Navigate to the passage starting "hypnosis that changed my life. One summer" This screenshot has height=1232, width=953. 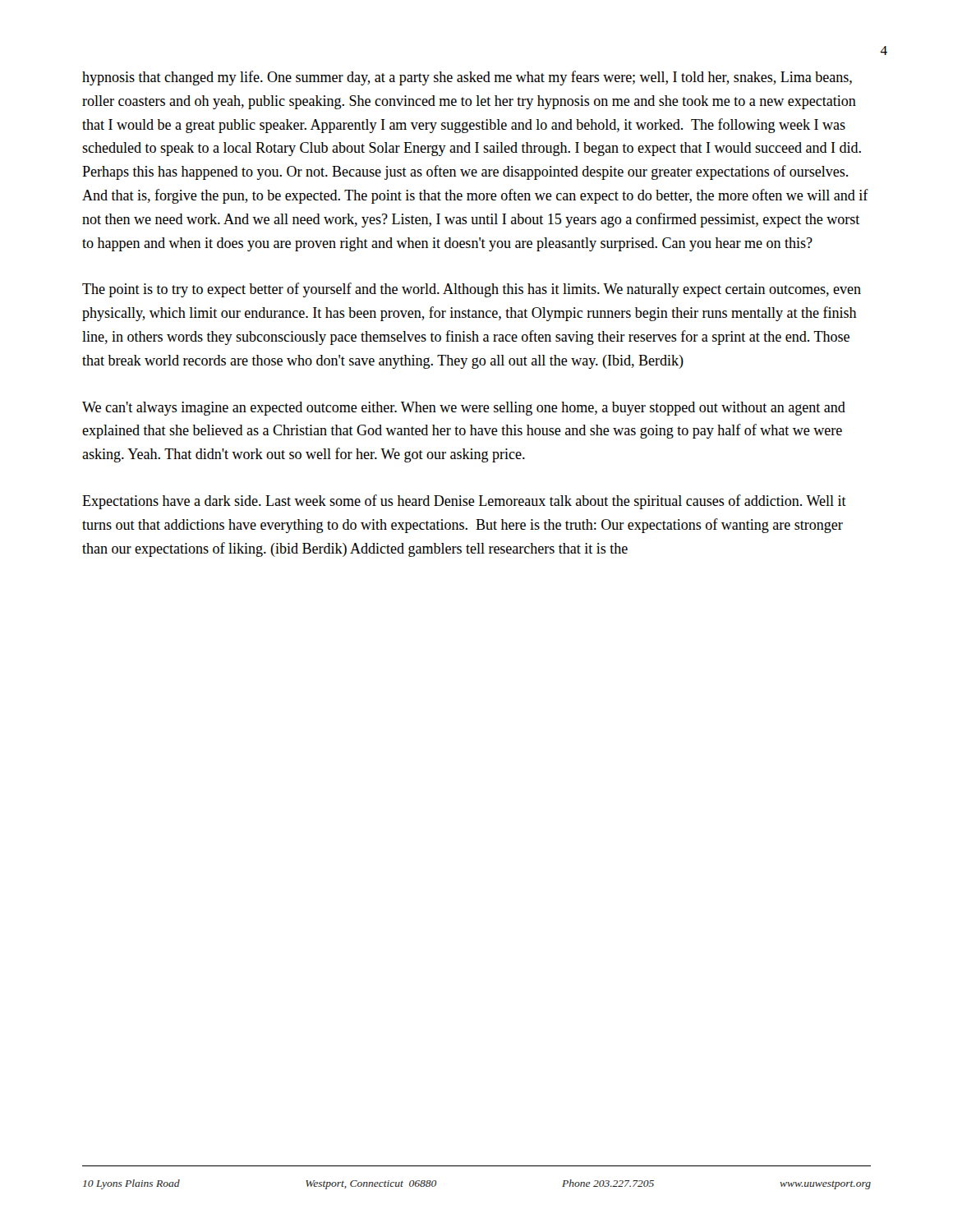coord(475,160)
